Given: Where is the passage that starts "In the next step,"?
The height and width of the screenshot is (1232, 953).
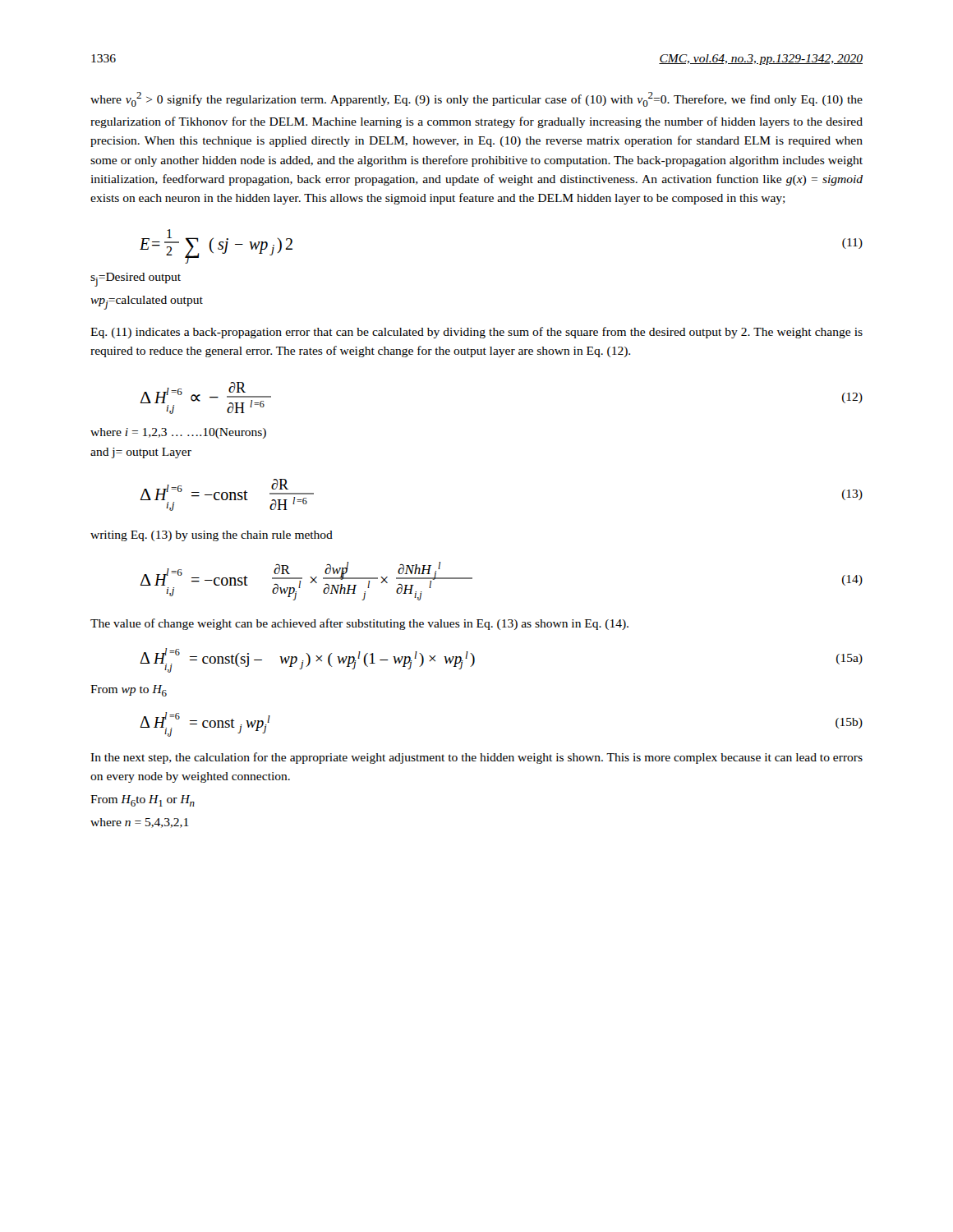Looking at the screenshot, I should (476, 766).
